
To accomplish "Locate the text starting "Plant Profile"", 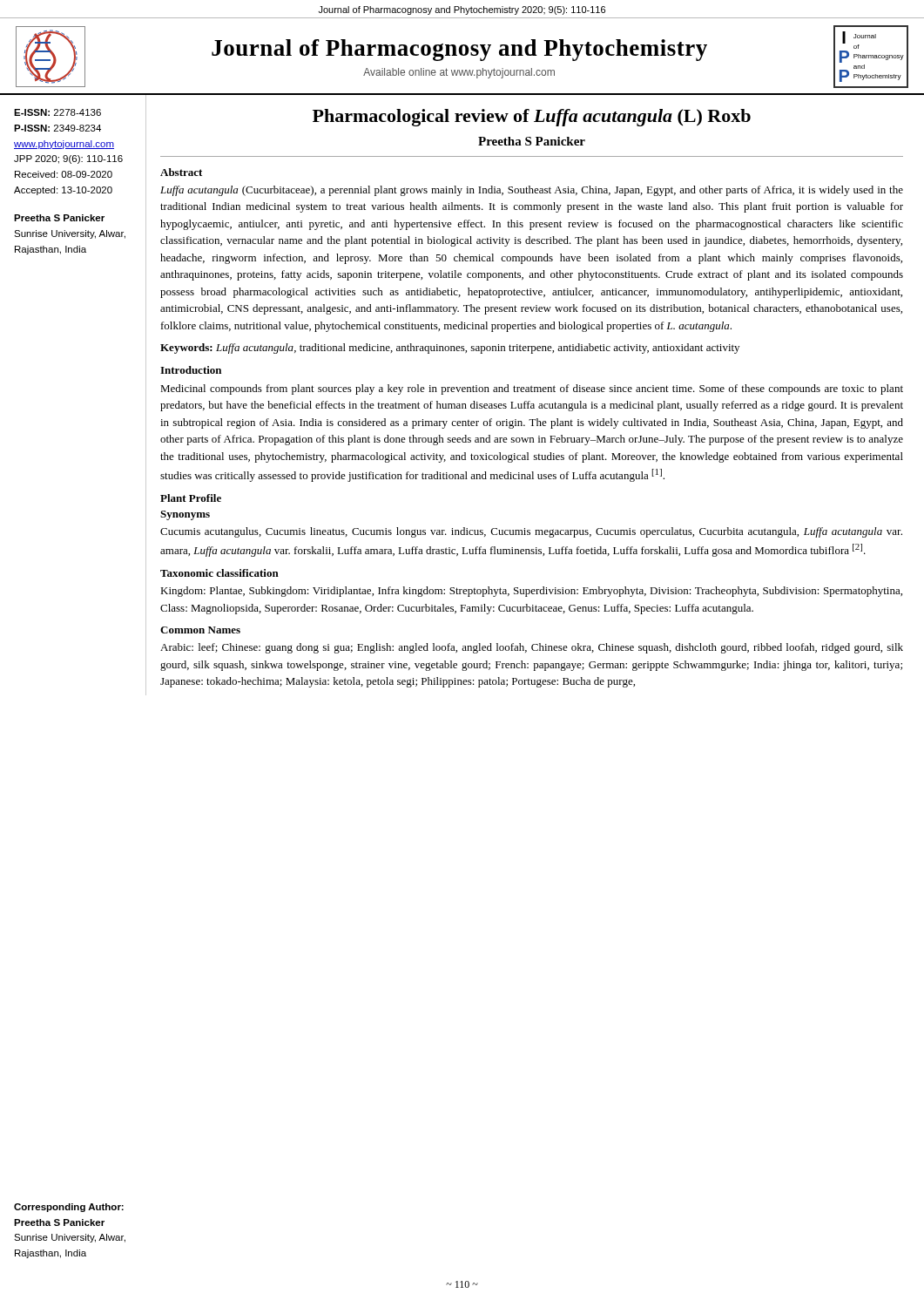I will point(191,498).
